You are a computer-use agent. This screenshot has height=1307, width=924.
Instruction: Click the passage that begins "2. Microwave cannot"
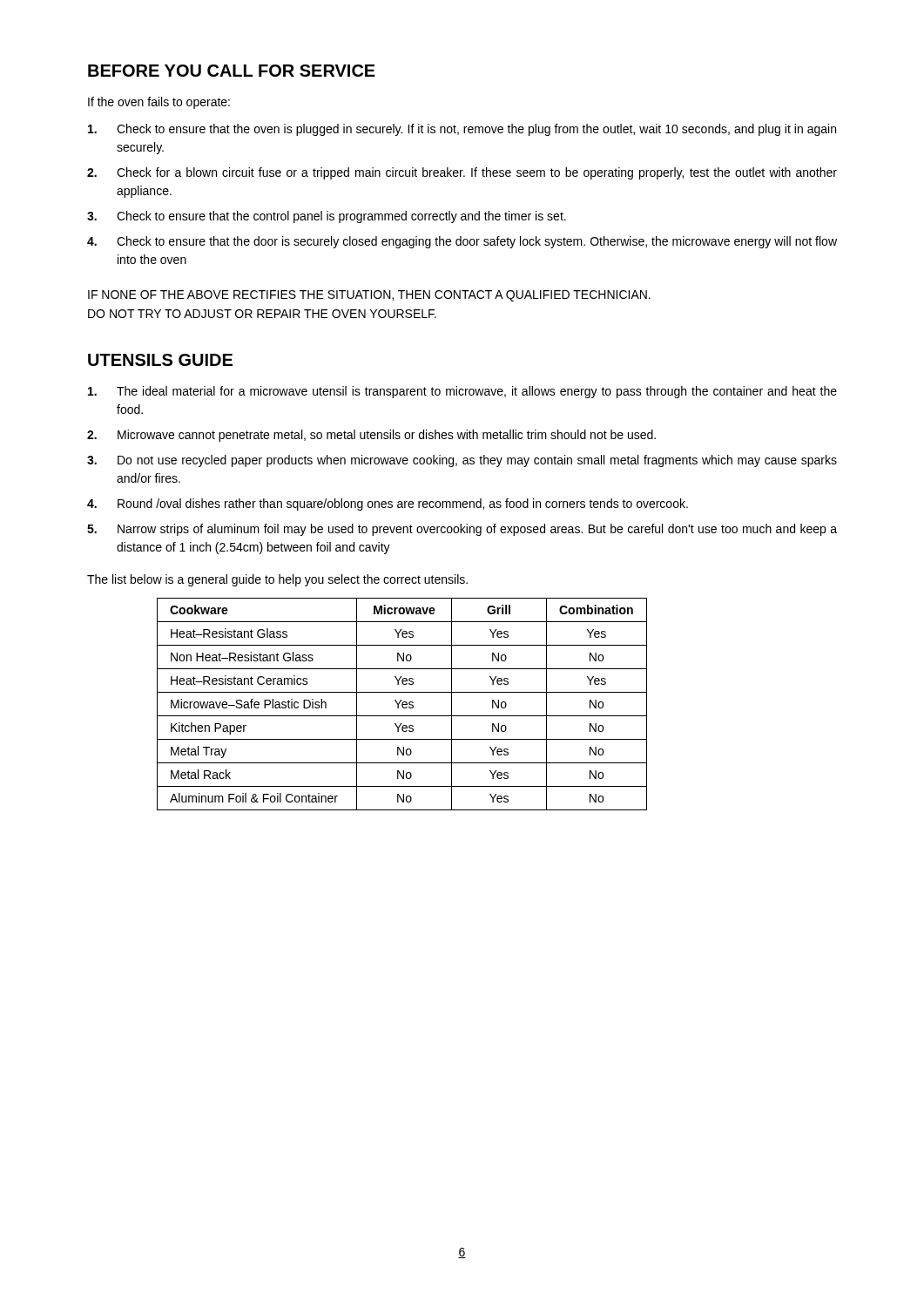pos(462,435)
